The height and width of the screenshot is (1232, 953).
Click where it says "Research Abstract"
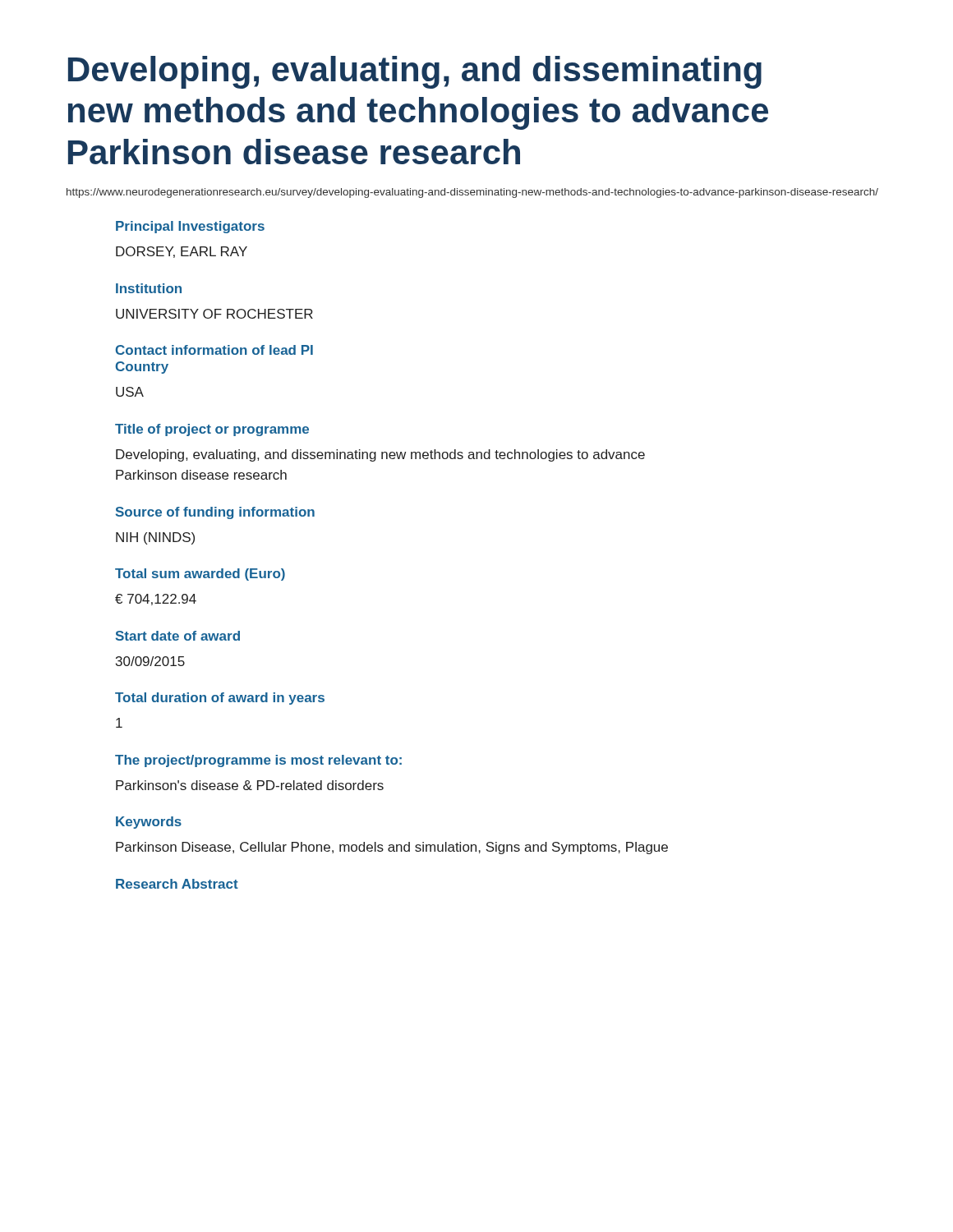click(x=176, y=884)
